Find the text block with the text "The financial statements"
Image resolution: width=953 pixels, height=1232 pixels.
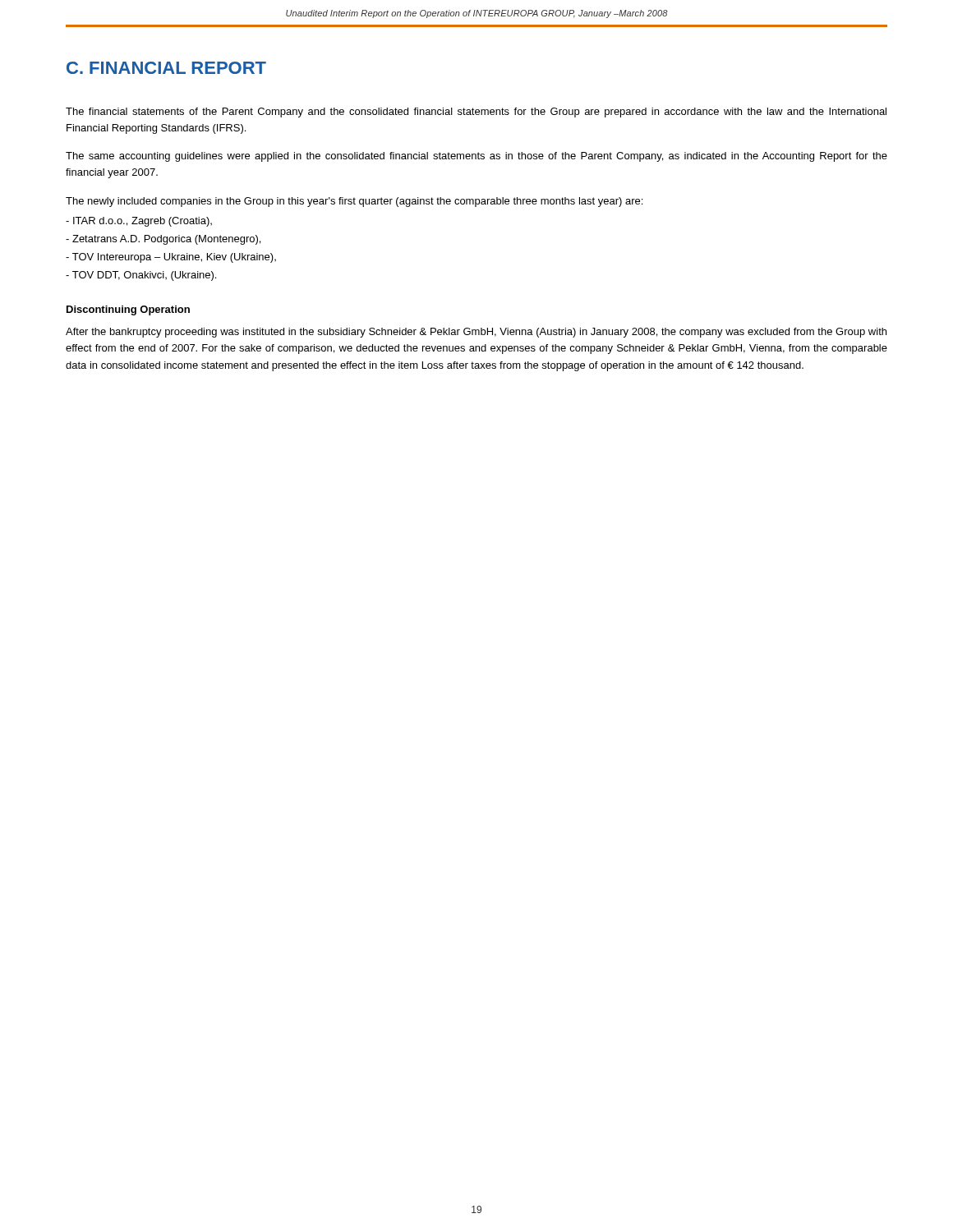pyautogui.click(x=476, y=120)
